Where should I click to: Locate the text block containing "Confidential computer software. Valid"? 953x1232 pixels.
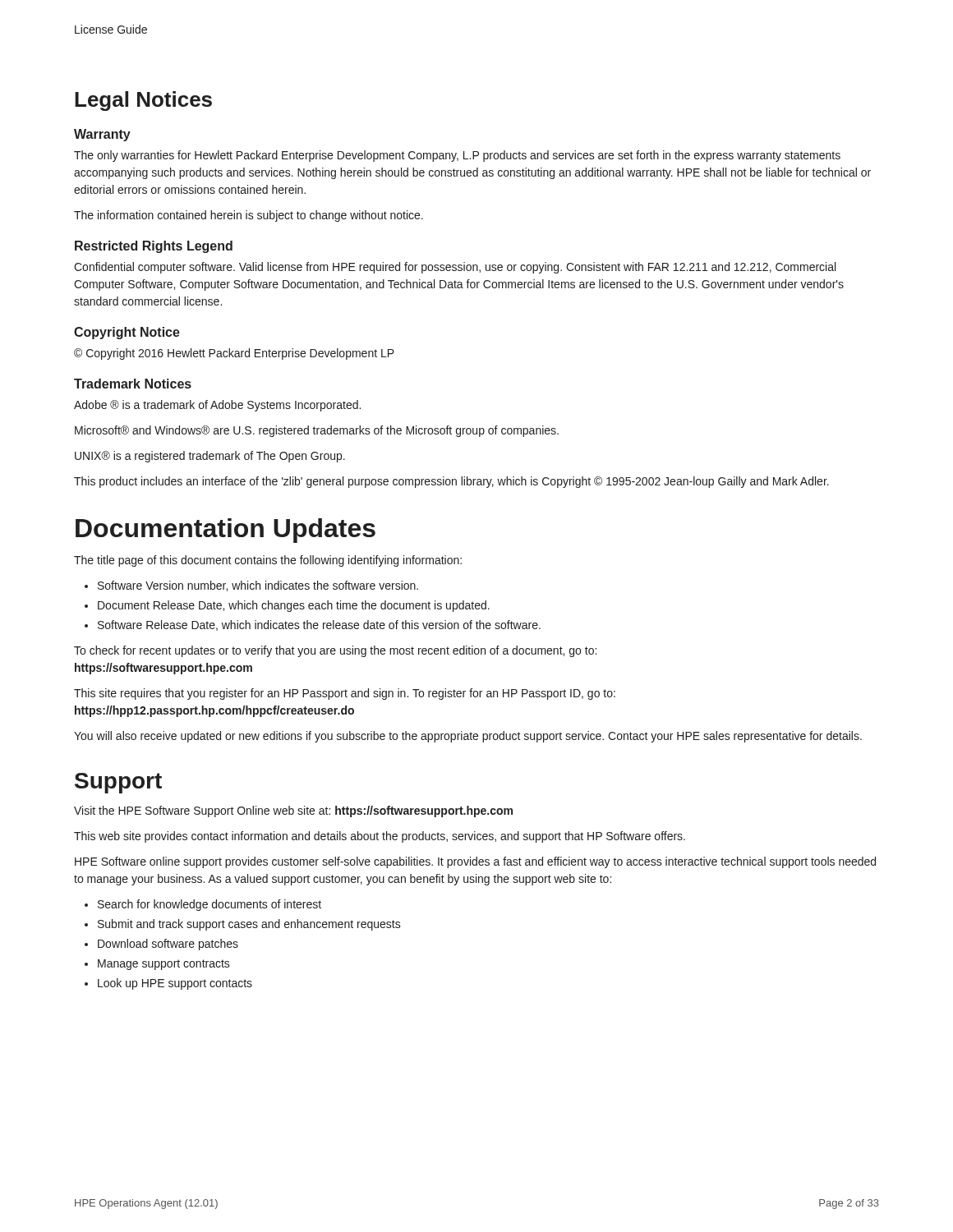pyautogui.click(x=476, y=285)
